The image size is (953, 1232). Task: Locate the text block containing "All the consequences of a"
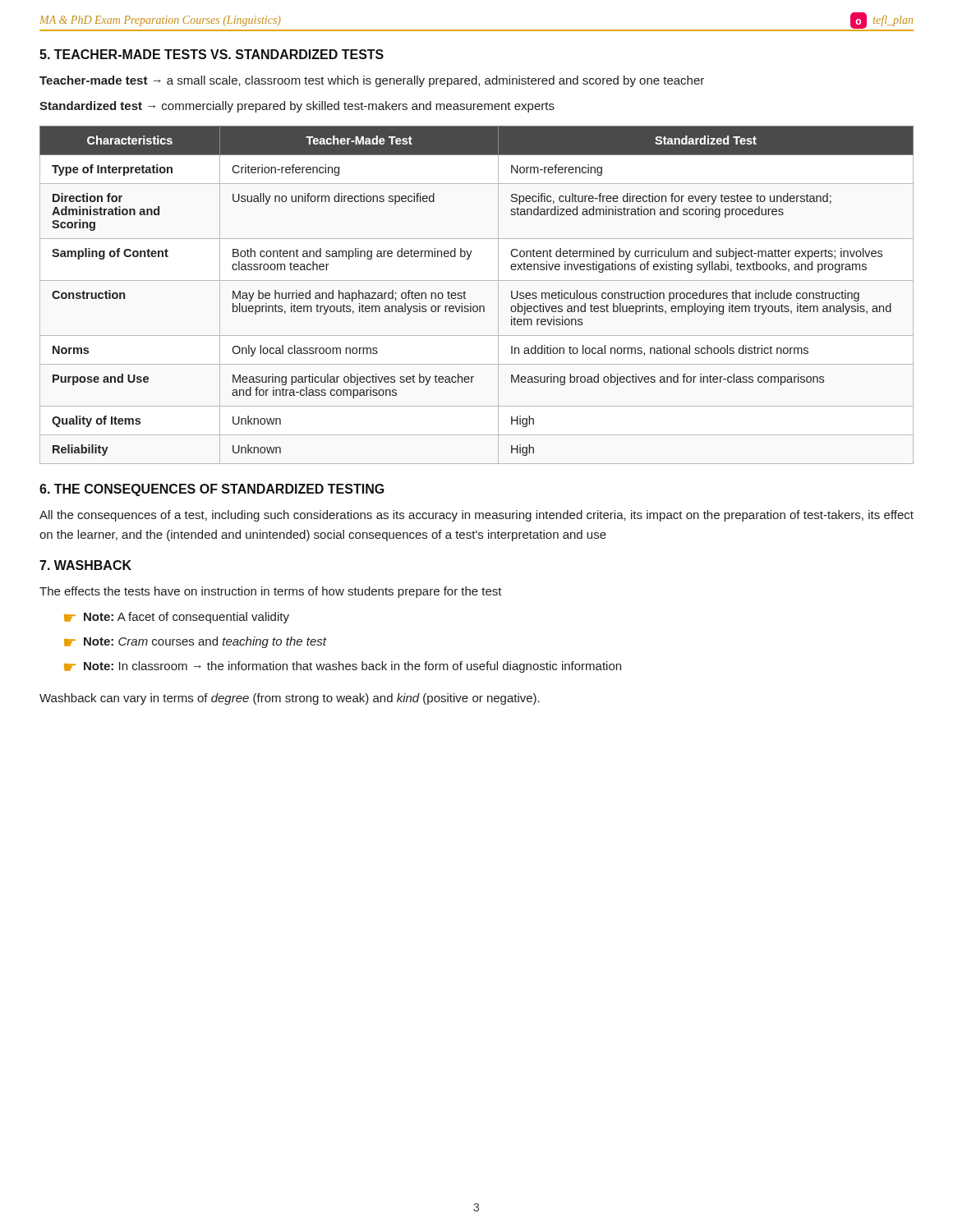click(476, 524)
